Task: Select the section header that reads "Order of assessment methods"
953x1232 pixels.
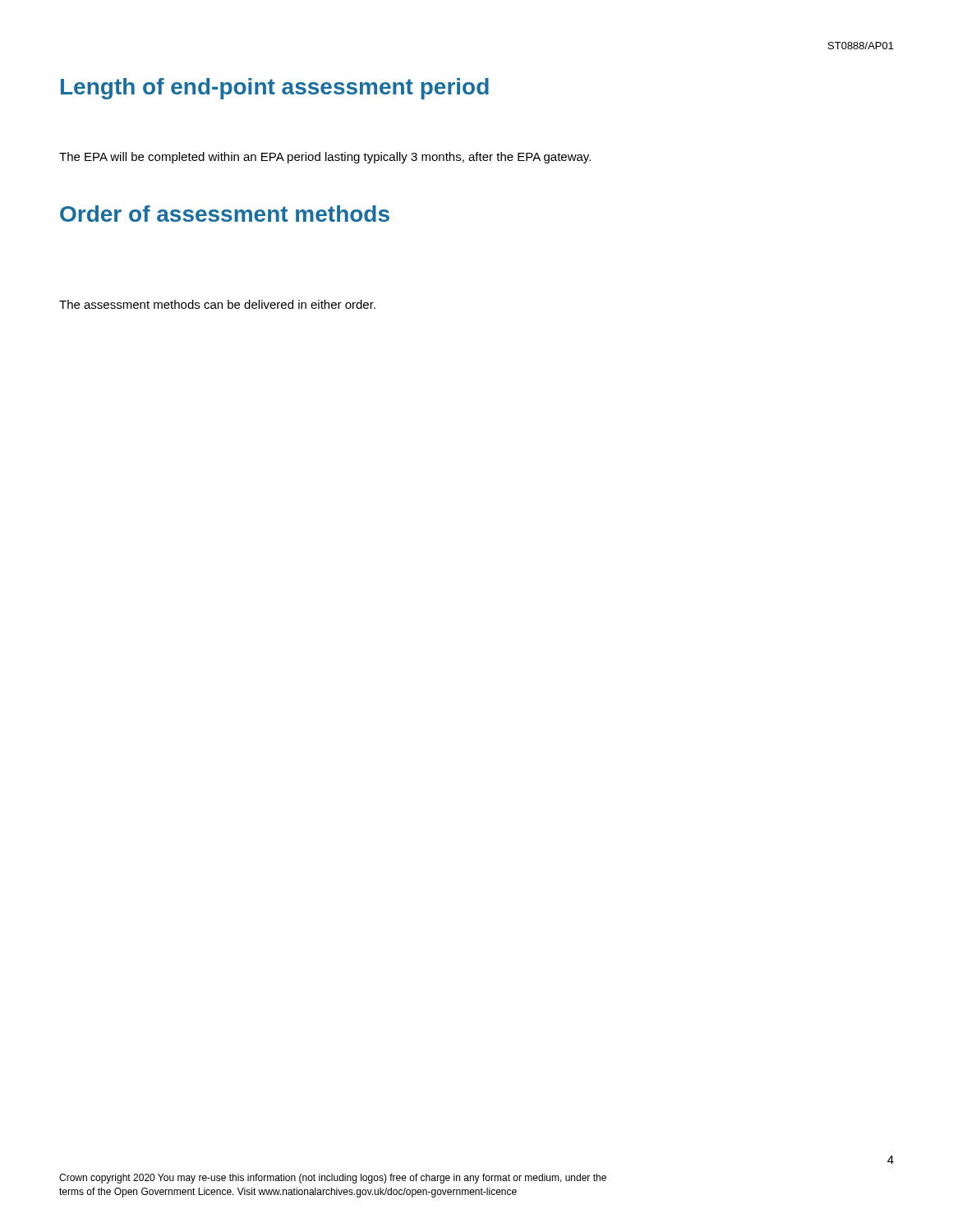Action: pos(225,214)
